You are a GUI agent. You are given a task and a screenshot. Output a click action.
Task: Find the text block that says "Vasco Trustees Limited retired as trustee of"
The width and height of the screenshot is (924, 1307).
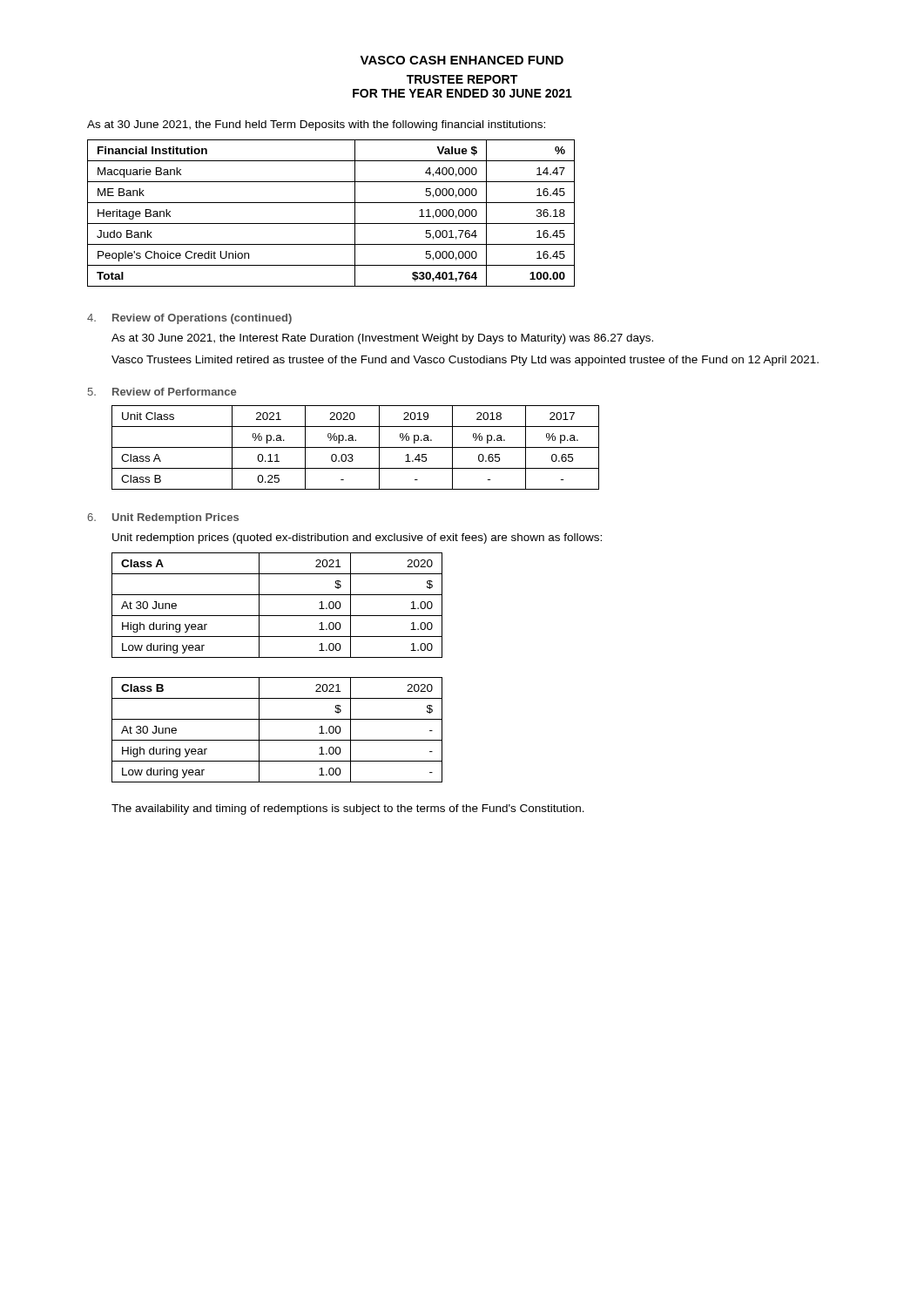click(x=465, y=359)
